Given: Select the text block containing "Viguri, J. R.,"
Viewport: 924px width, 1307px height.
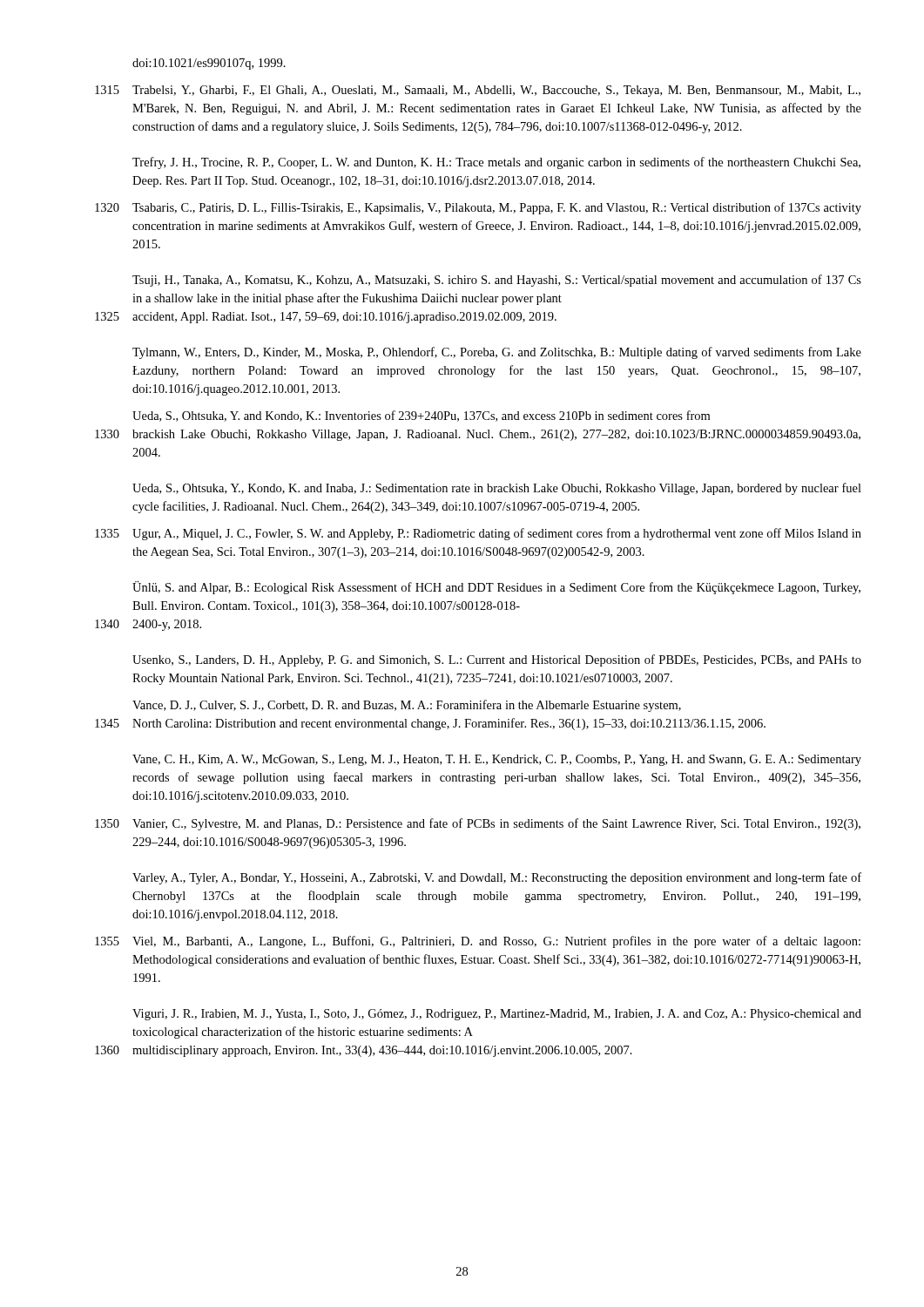Looking at the screenshot, I should pyautogui.click(x=497, y=1023).
